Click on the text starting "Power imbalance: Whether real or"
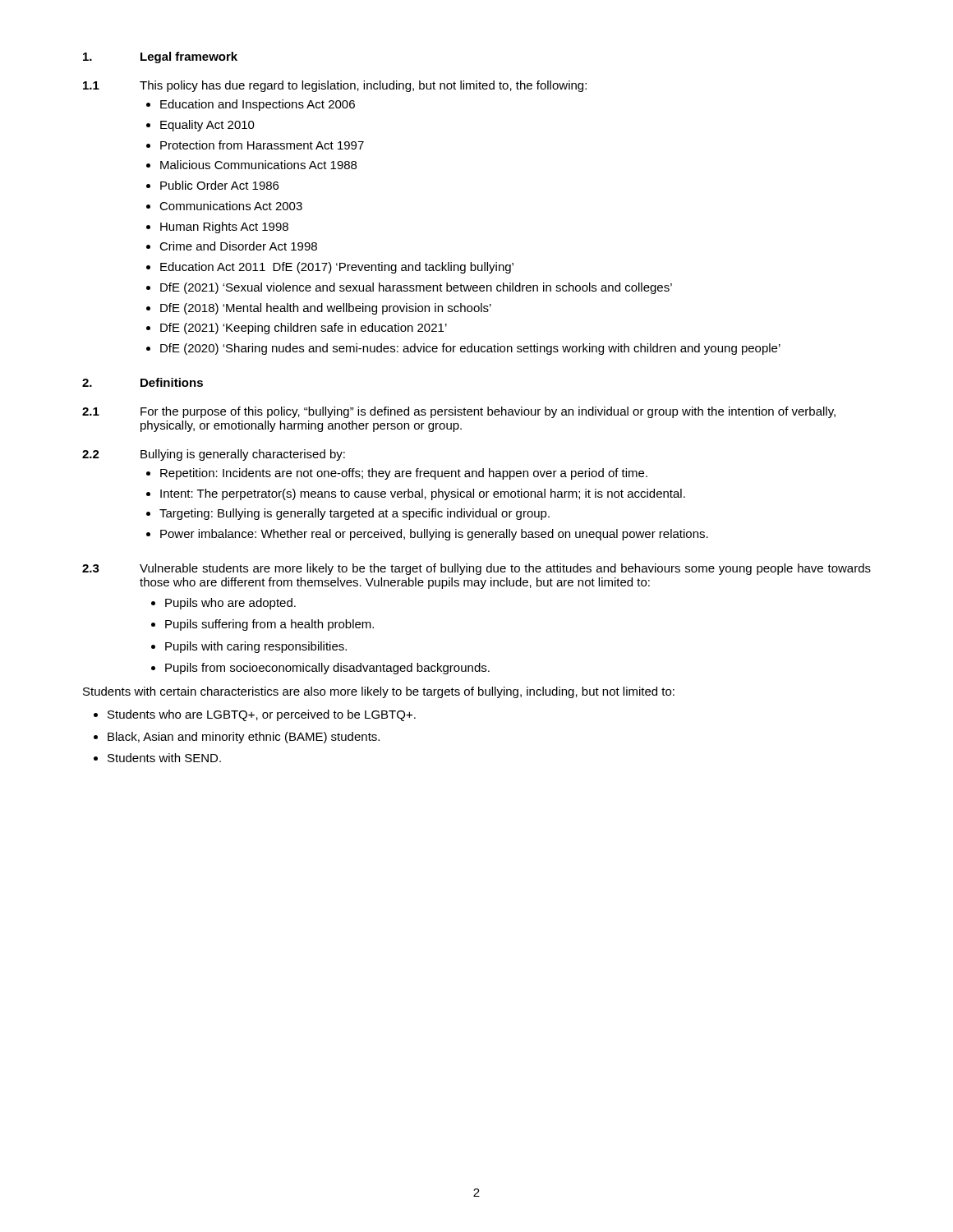 [x=434, y=533]
